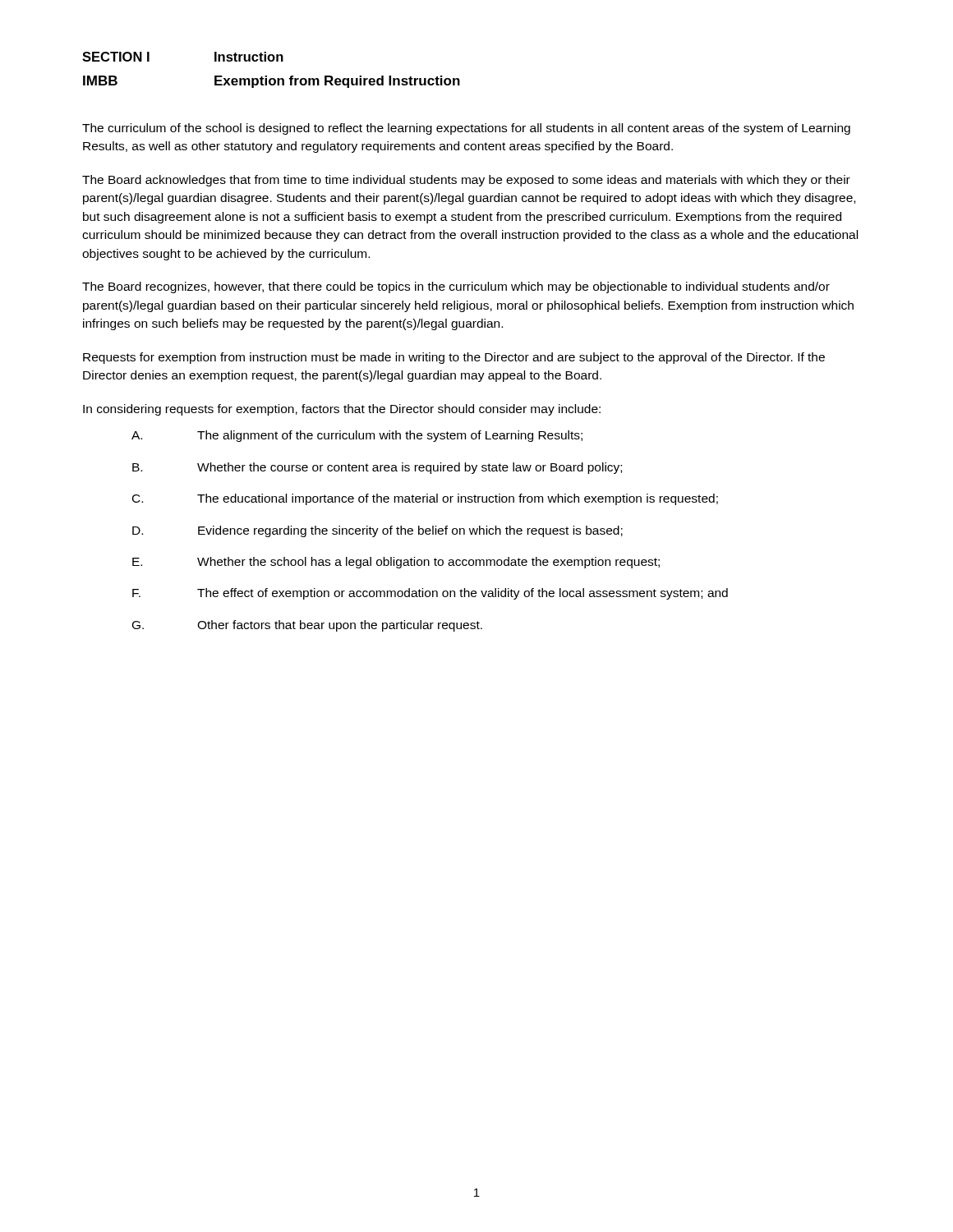The width and height of the screenshot is (953, 1232).
Task: Locate the region starting "The Board recognizes, however, that there could be"
Action: coord(468,305)
